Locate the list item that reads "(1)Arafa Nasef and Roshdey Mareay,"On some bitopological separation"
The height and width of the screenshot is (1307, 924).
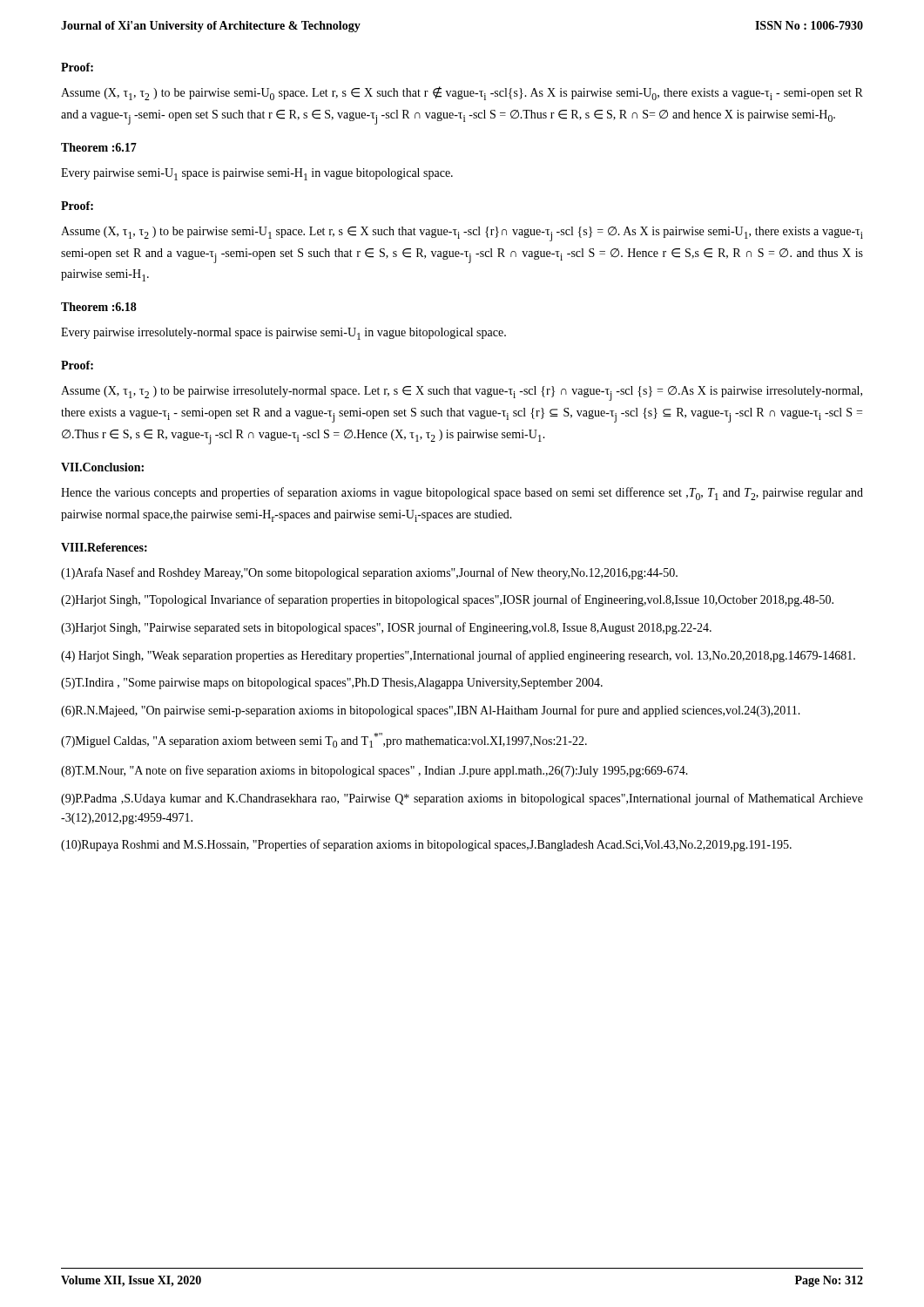(x=370, y=572)
